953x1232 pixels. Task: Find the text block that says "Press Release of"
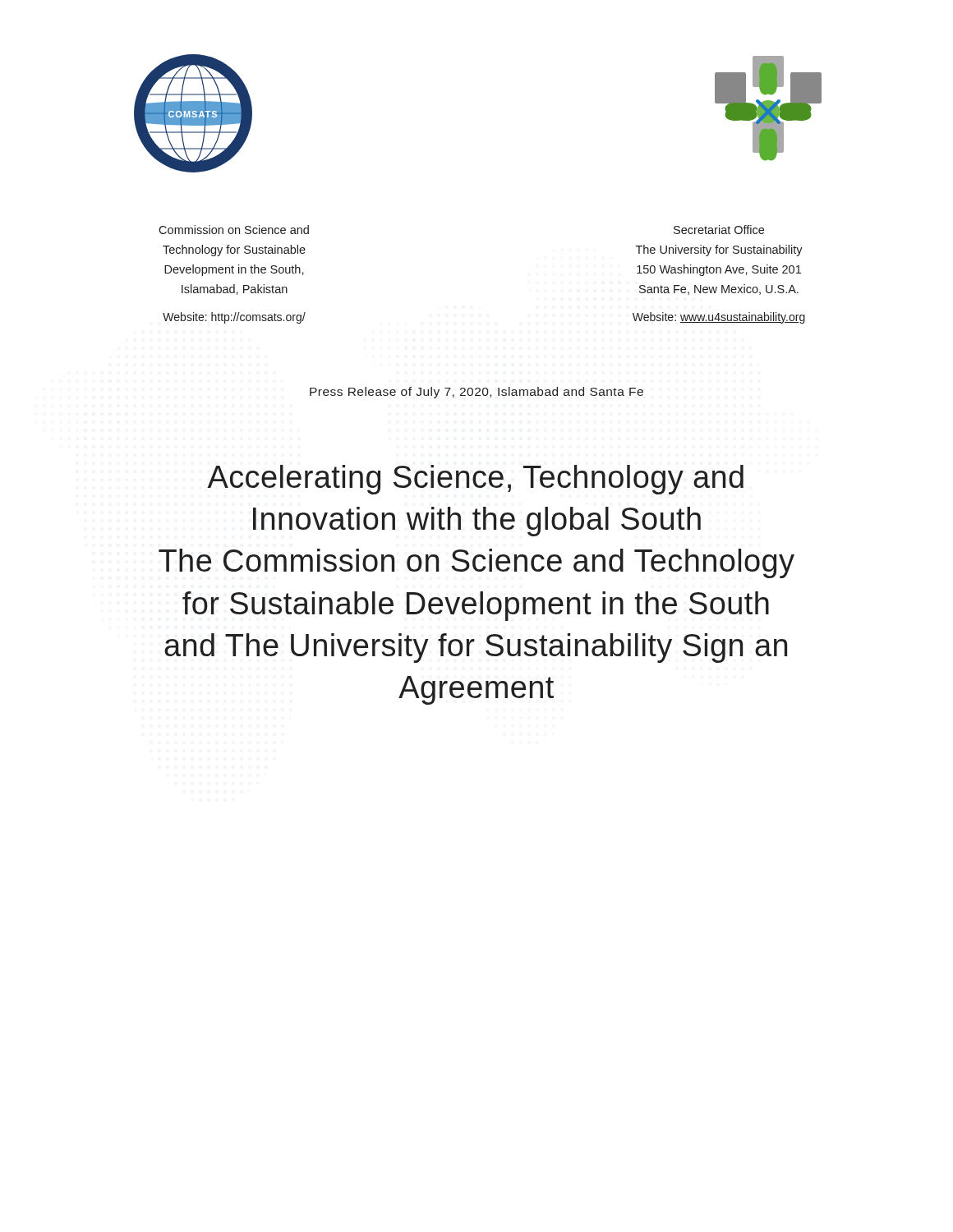pyautogui.click(x=476, y=391)
